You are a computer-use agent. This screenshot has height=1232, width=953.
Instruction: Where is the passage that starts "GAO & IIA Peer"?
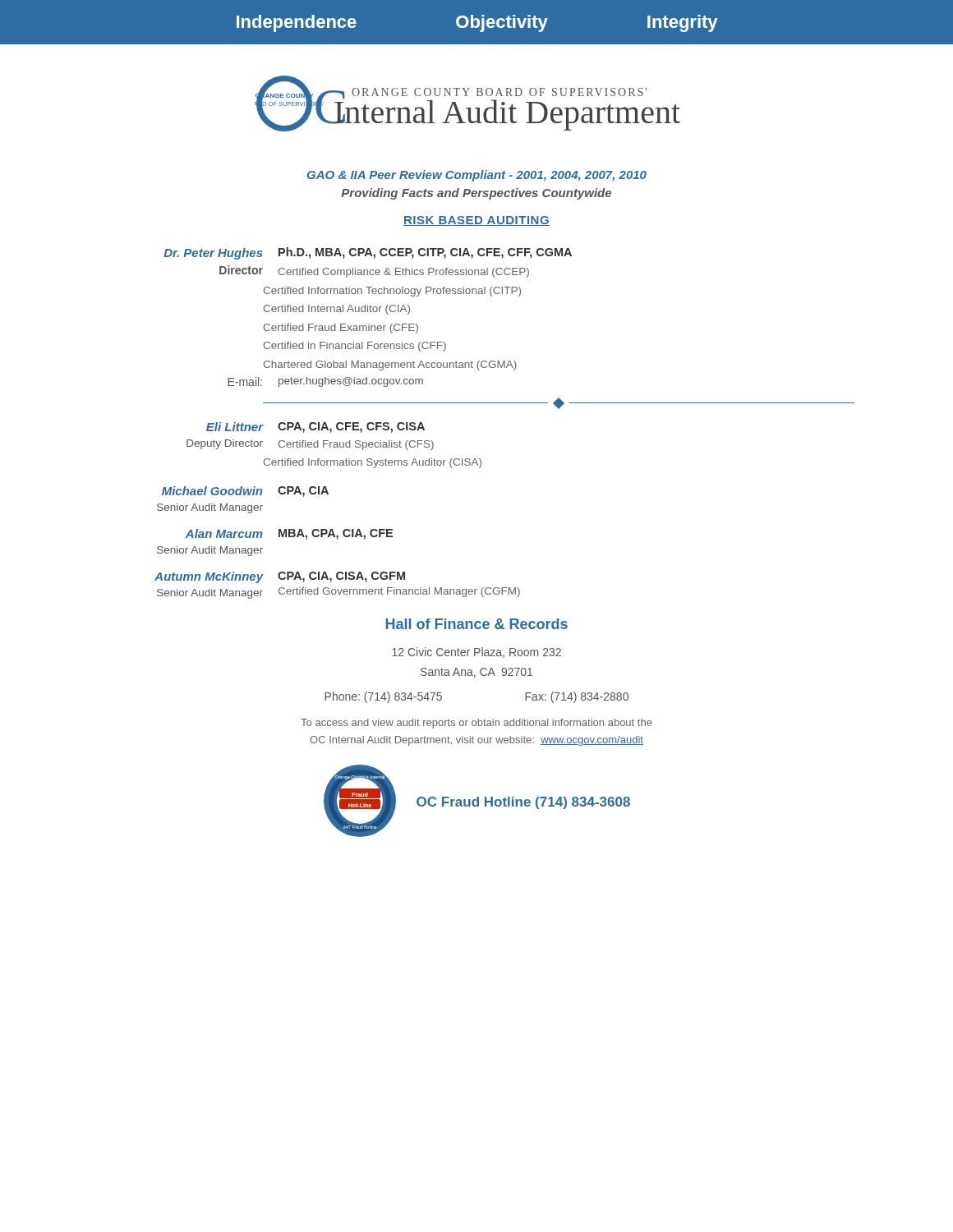coord(476,175)
